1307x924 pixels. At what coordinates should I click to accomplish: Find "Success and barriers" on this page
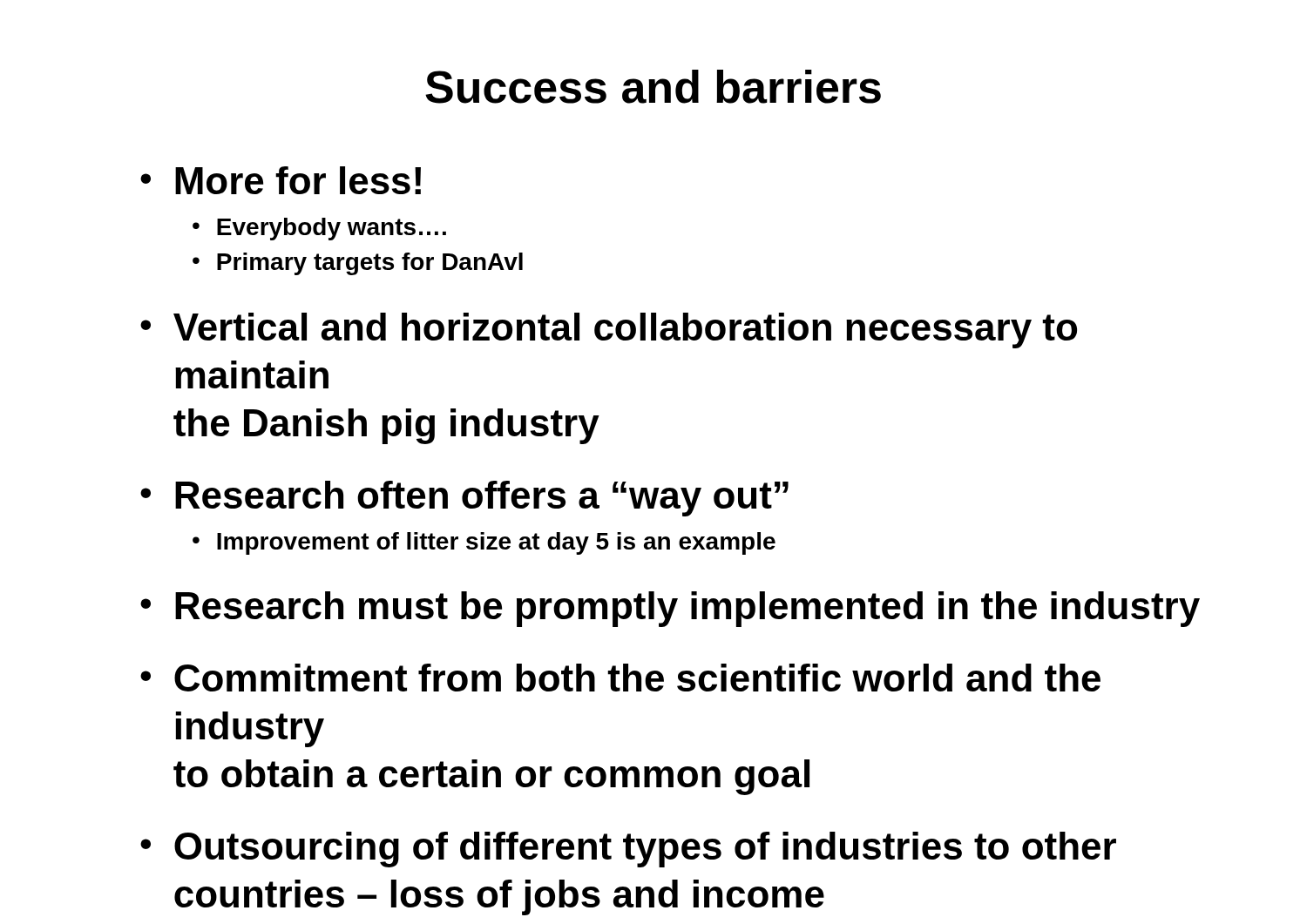tap(654, 87)
